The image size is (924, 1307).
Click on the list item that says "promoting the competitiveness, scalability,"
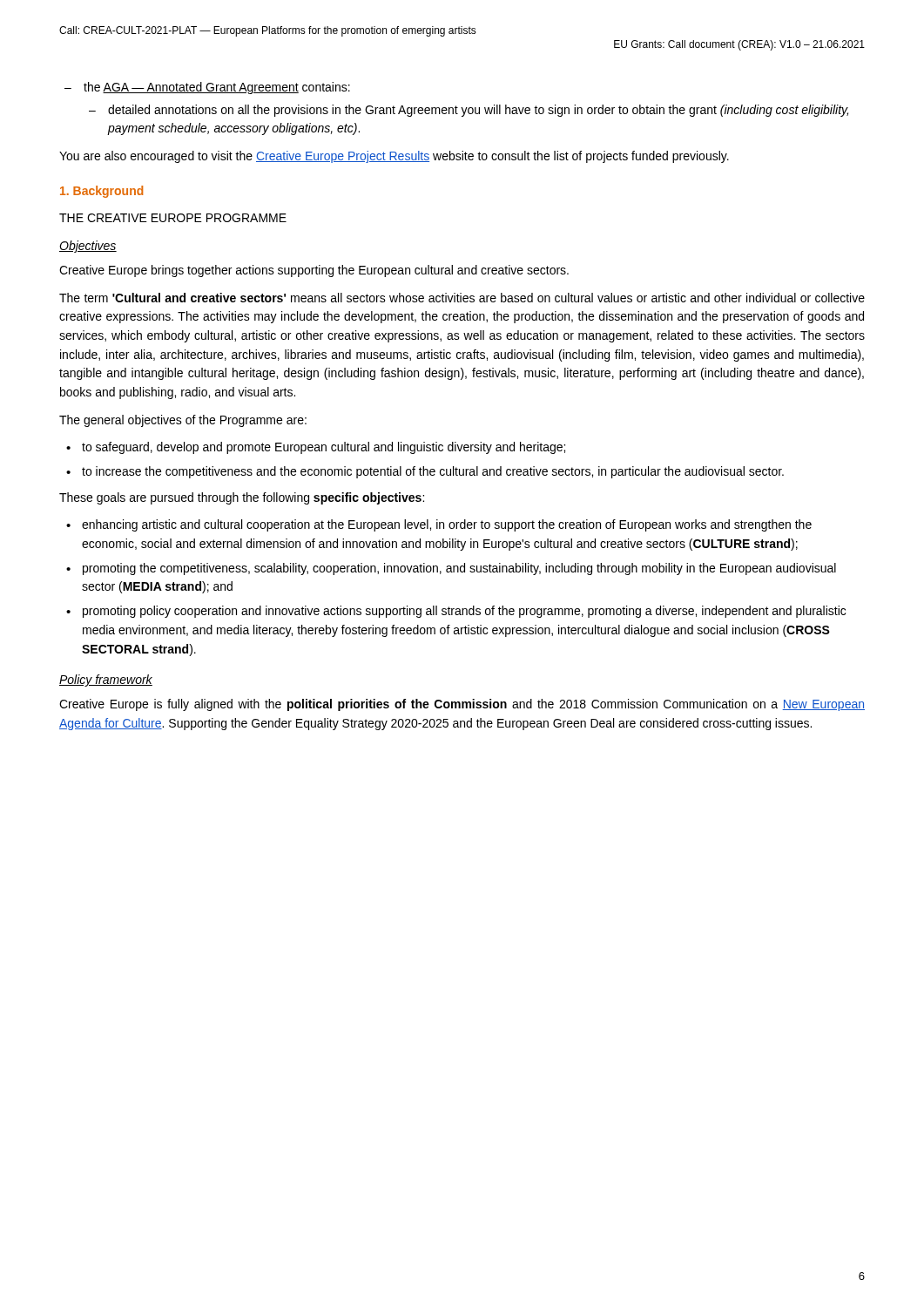point(462,578)
